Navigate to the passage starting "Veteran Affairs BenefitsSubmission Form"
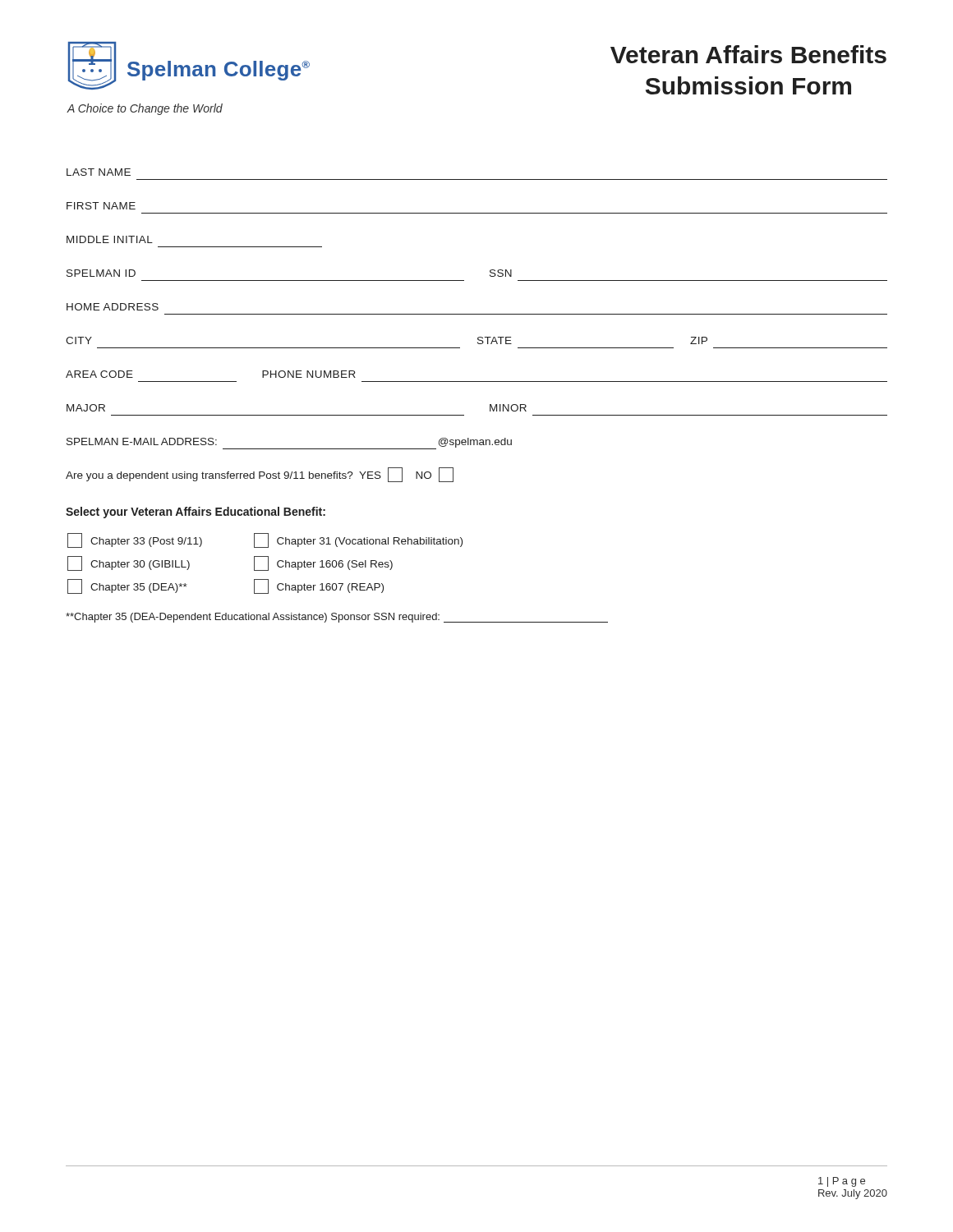Image resolution: width=953 pixels, height=1232 pixels. pyautogui.click(x=749, y=70)
